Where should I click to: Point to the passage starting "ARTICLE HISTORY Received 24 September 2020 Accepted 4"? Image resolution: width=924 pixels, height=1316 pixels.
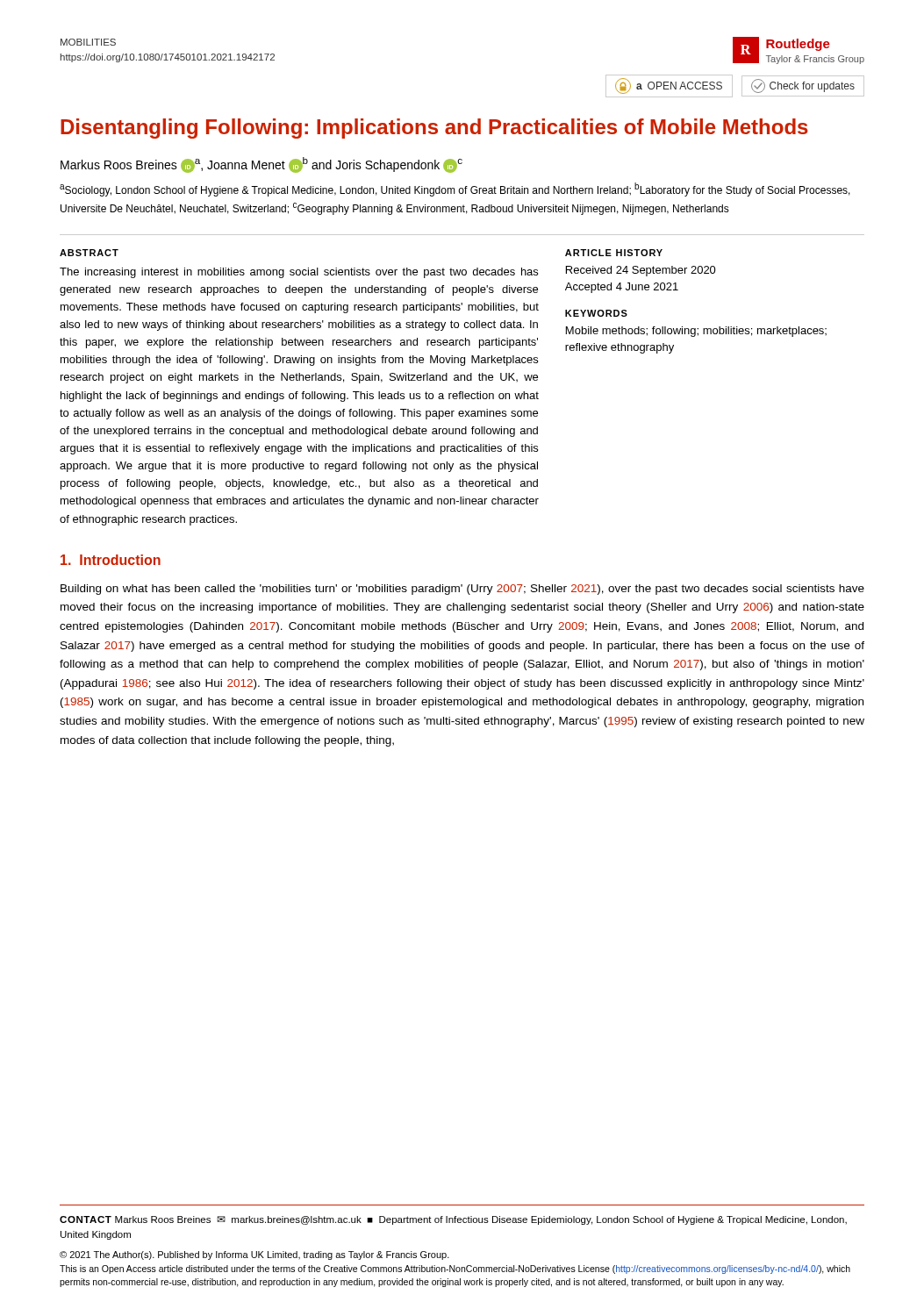pos(614,253)
